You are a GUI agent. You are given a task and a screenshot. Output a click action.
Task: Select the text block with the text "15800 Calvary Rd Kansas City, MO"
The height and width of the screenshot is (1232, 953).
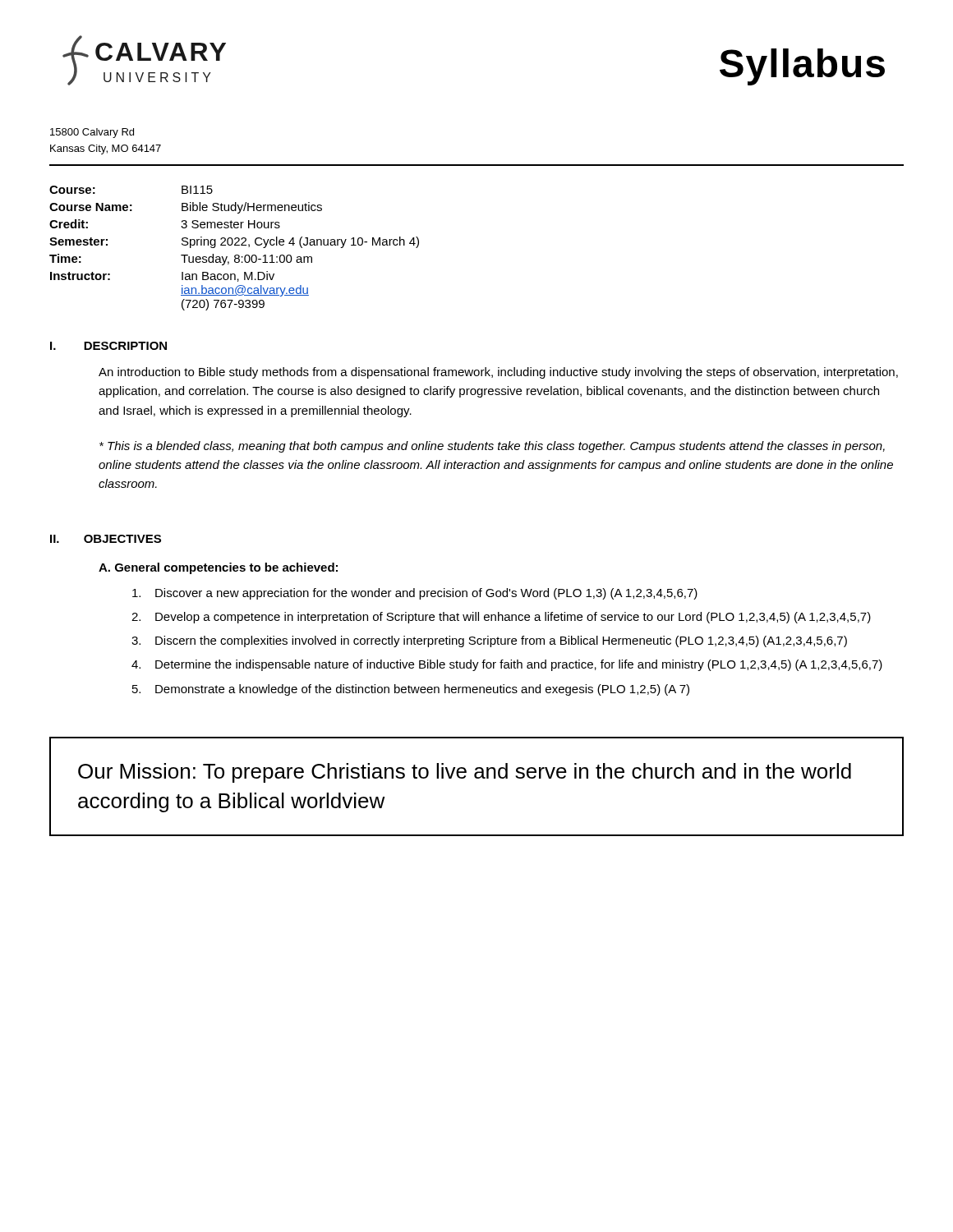[x=105, y=140]
